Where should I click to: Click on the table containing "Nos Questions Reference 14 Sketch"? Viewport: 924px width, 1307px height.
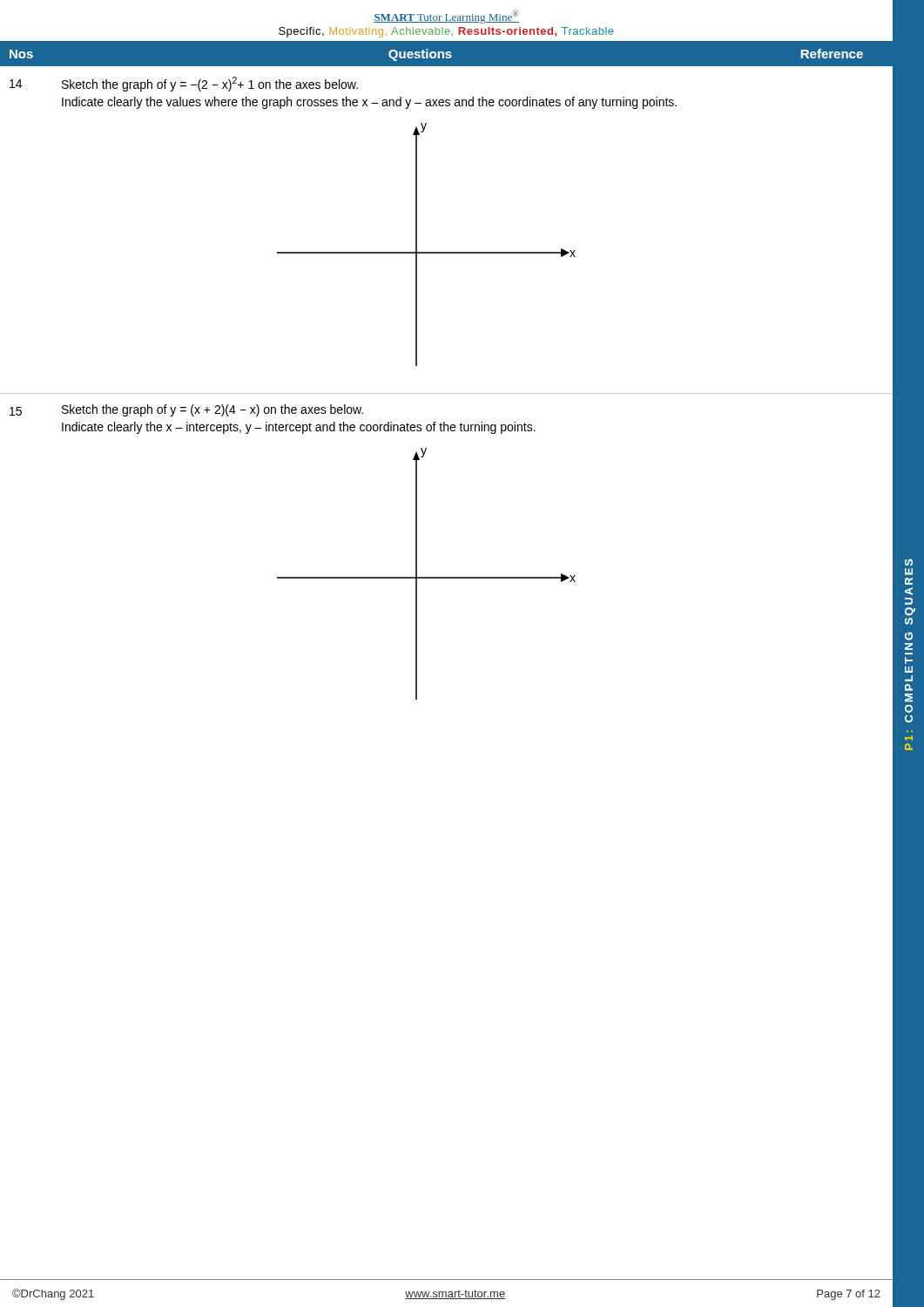click(446, 384)
